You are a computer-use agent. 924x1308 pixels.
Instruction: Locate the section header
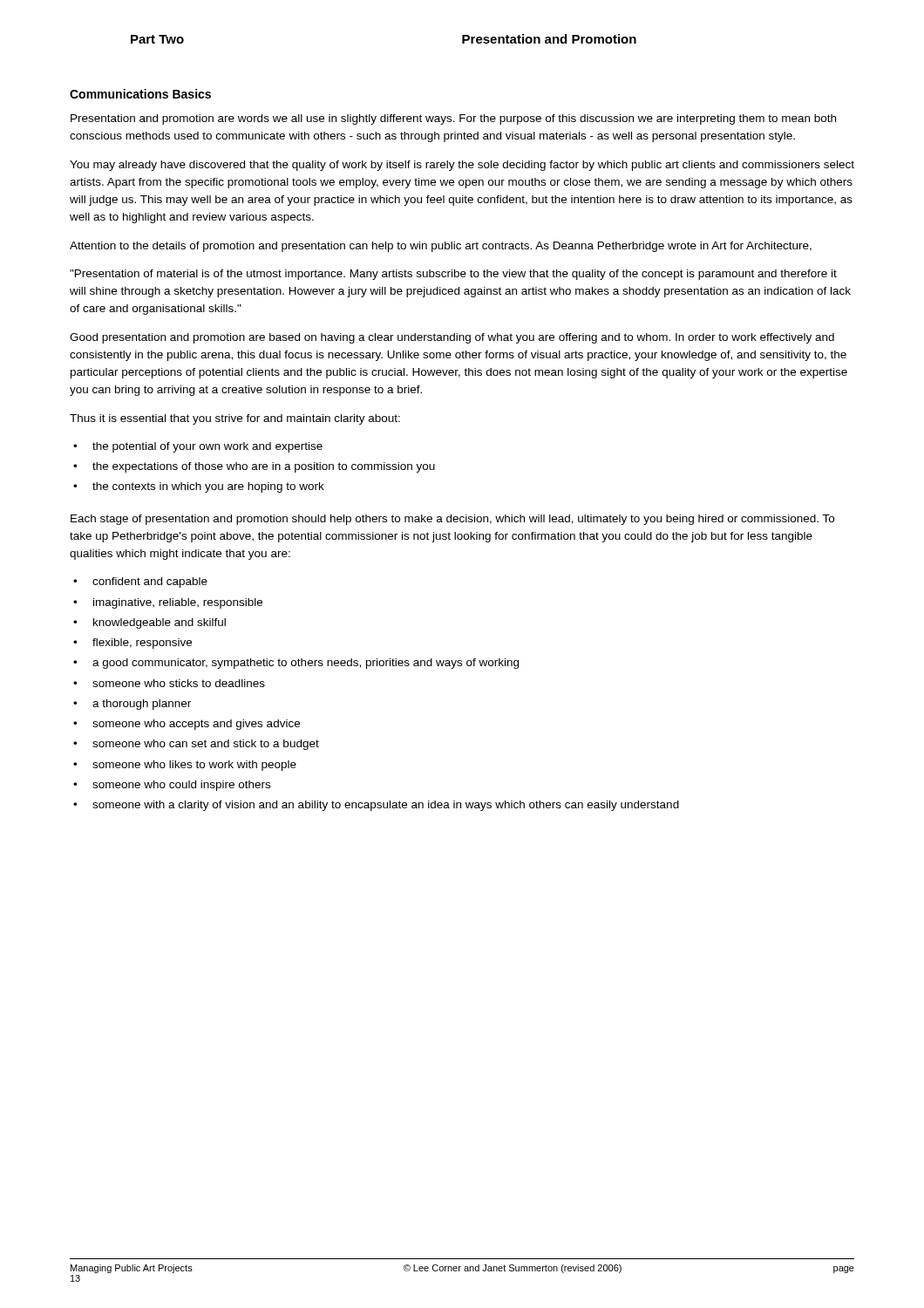141,94
